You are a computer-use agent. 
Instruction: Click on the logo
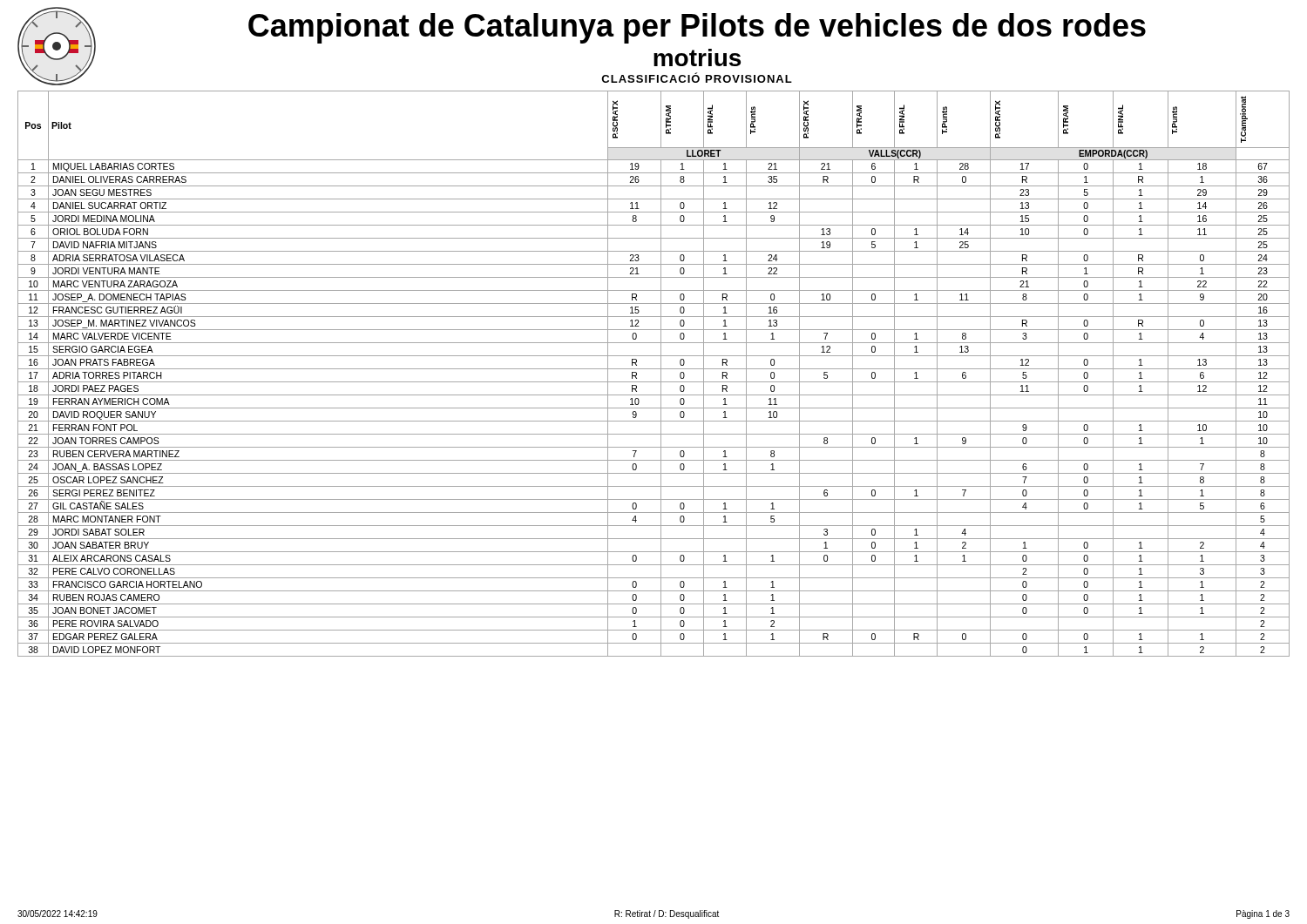pos(57,46)
